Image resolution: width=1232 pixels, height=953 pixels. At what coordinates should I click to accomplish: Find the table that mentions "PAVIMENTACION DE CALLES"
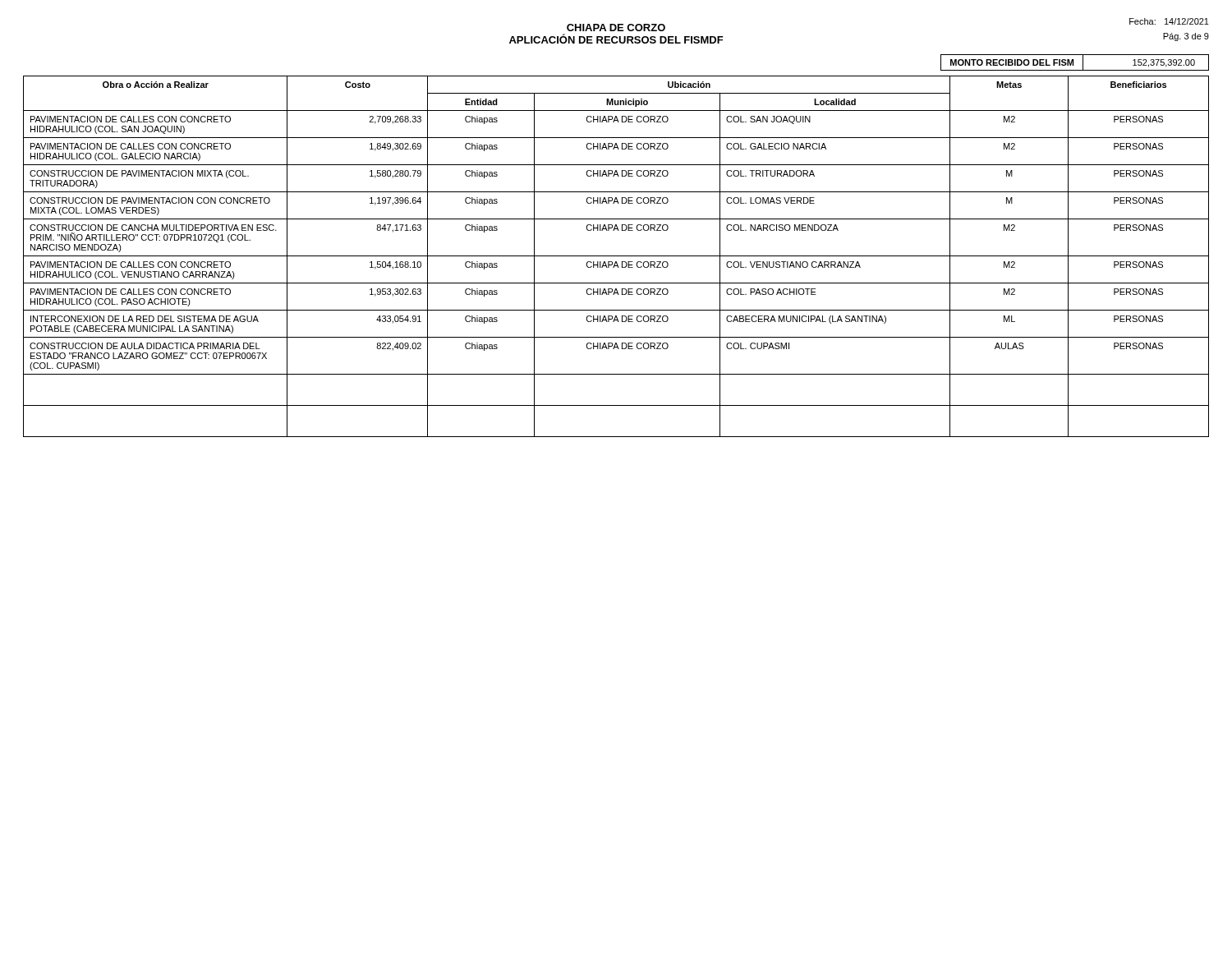616,256
